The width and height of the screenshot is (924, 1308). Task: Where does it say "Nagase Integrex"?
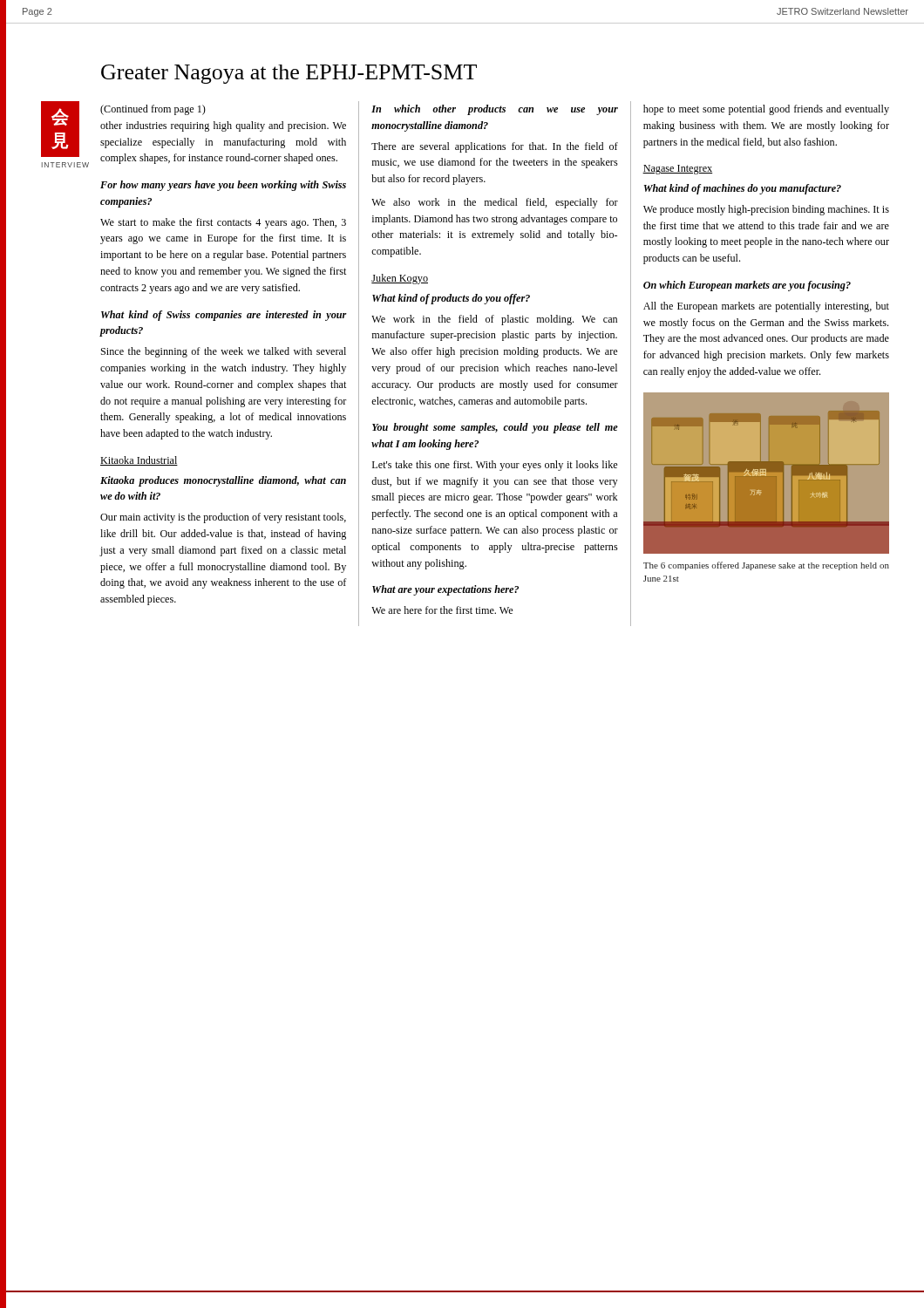coord(678,169)
